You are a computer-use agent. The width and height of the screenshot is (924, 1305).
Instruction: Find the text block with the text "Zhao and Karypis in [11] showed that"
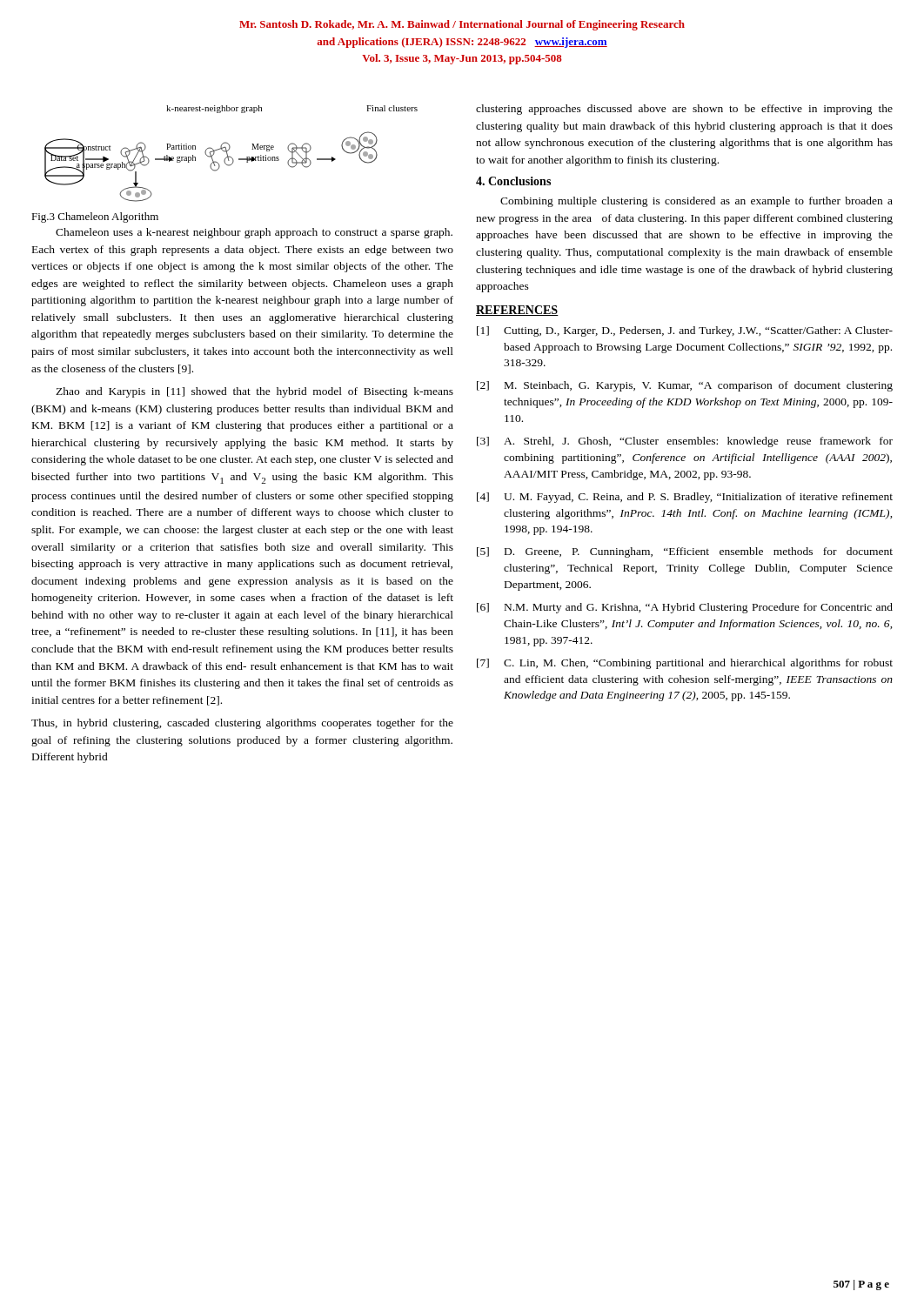coord(242,545)
